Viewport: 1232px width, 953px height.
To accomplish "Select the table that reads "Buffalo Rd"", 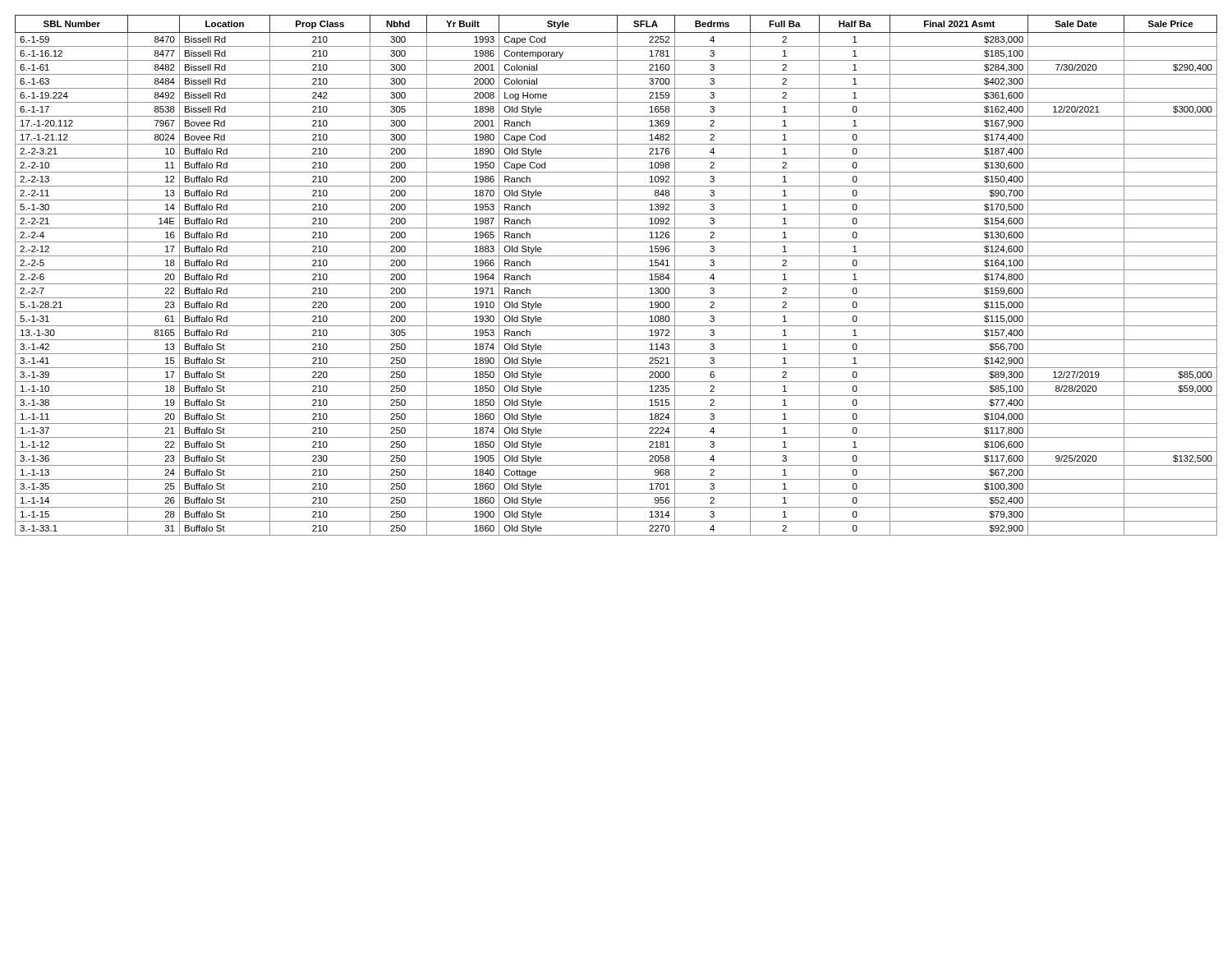I will point(616,275).
